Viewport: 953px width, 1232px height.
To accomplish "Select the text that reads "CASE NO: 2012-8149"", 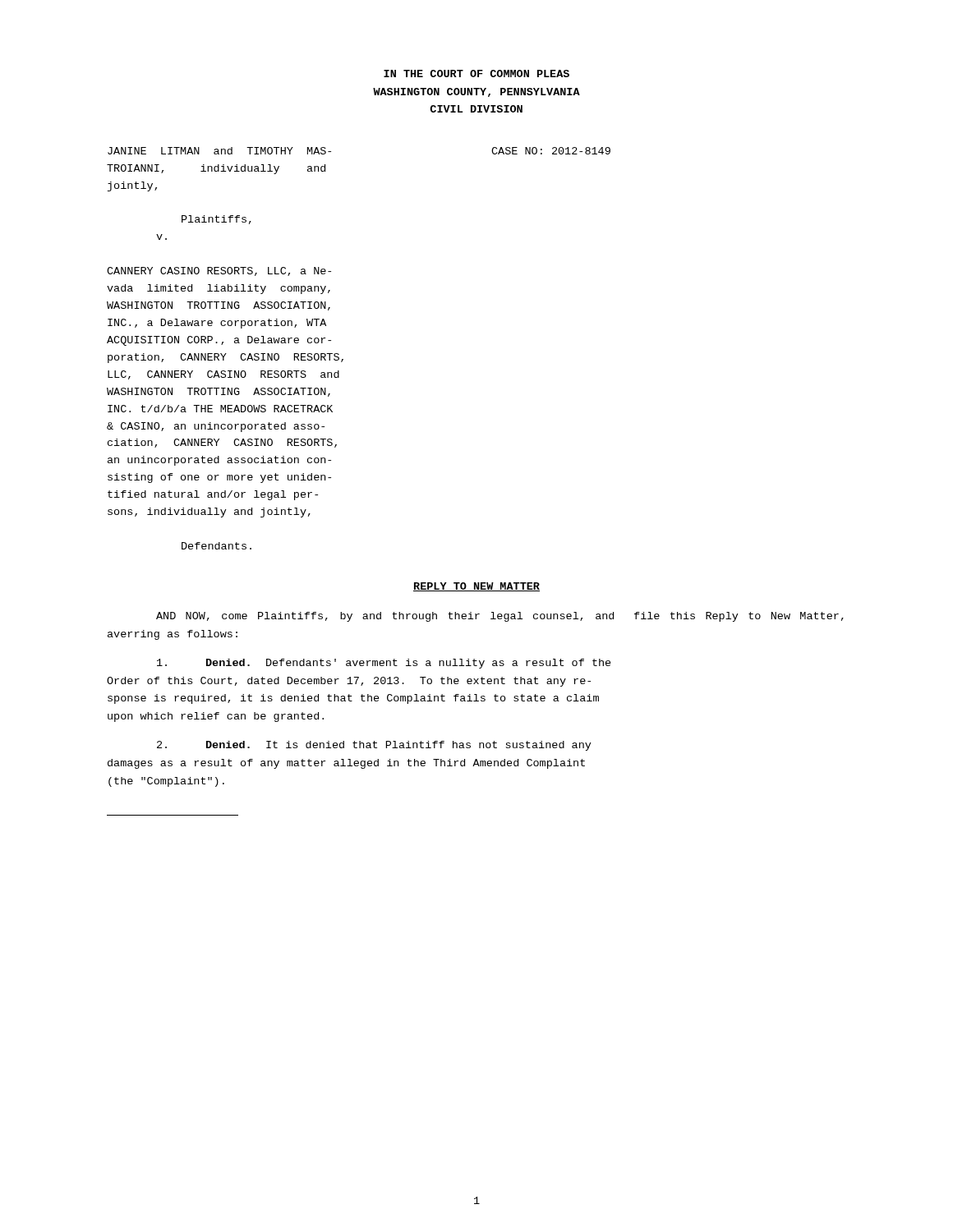I will click(x=551, y=151).
